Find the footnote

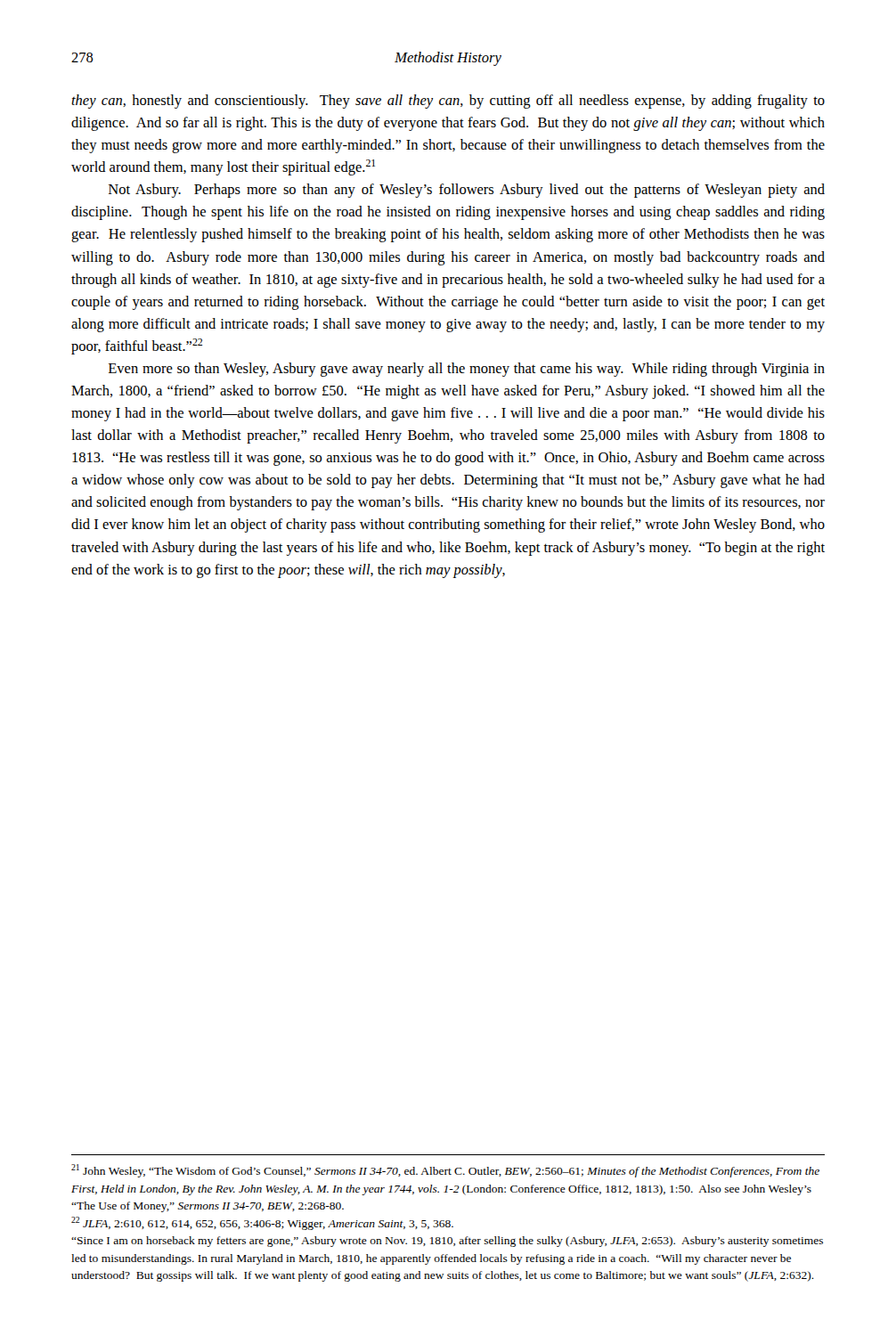point(448,1223)
